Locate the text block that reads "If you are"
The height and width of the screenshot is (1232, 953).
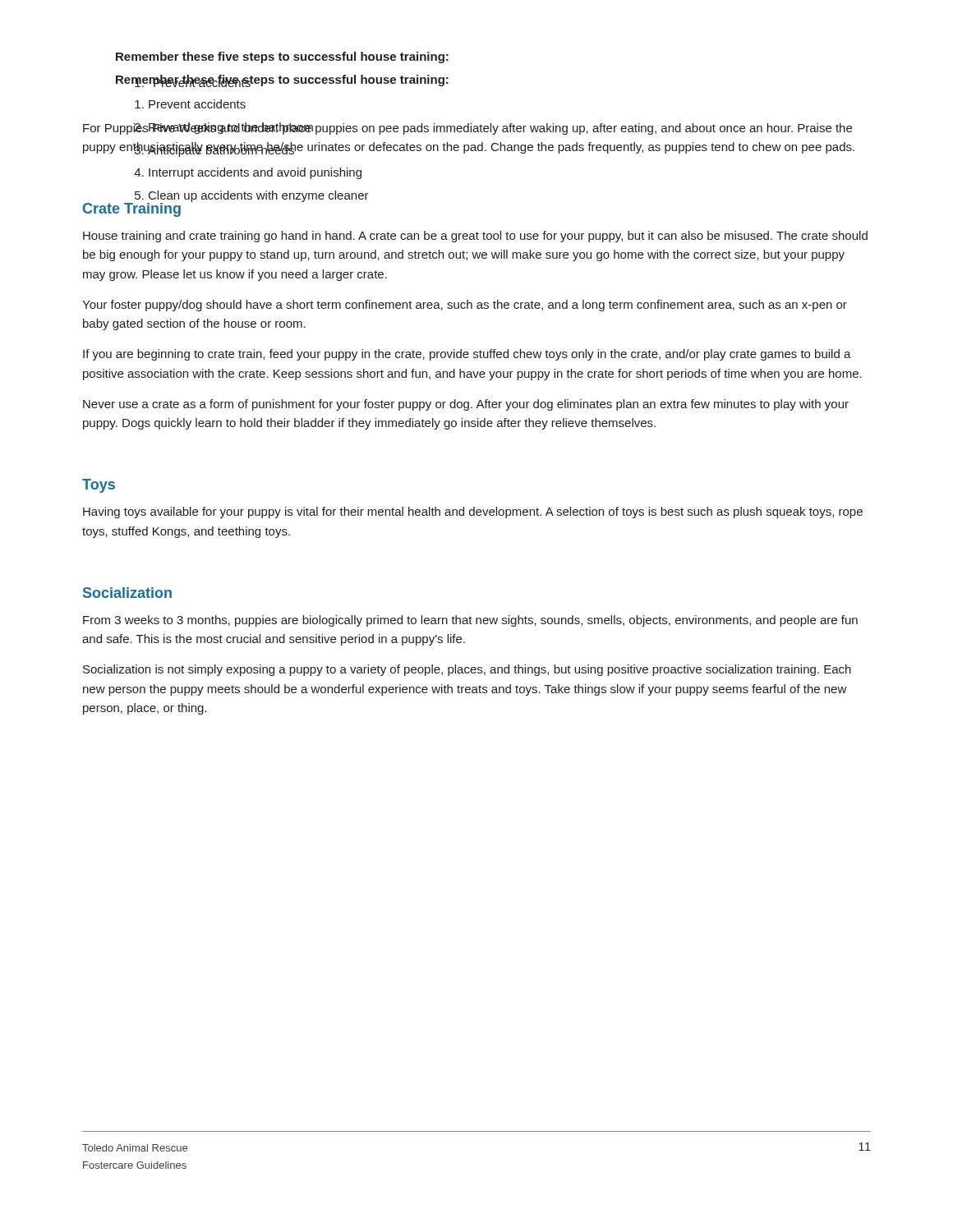point(472,363)
